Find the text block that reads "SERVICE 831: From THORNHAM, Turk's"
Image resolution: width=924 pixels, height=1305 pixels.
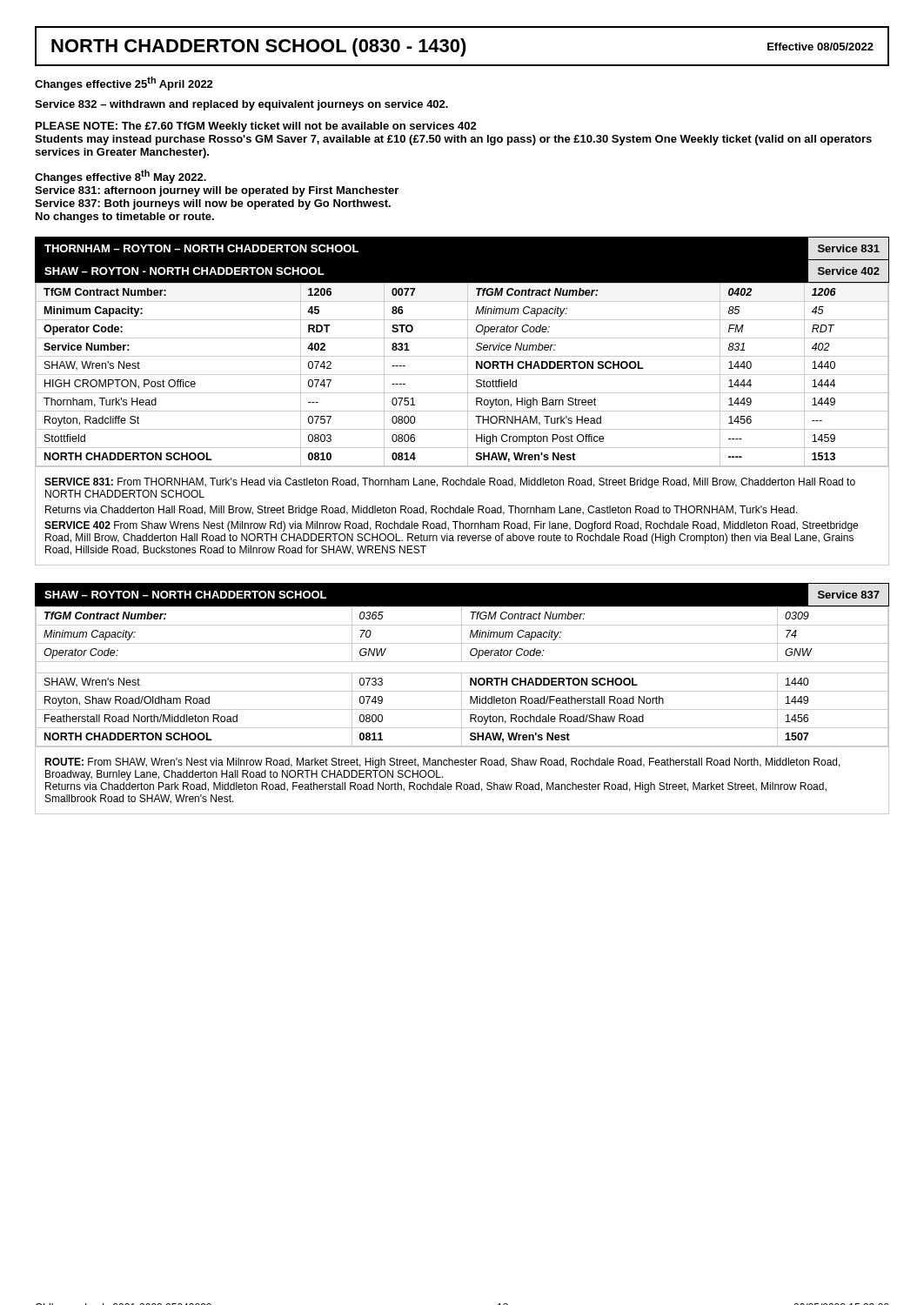(x=462, y=516)
